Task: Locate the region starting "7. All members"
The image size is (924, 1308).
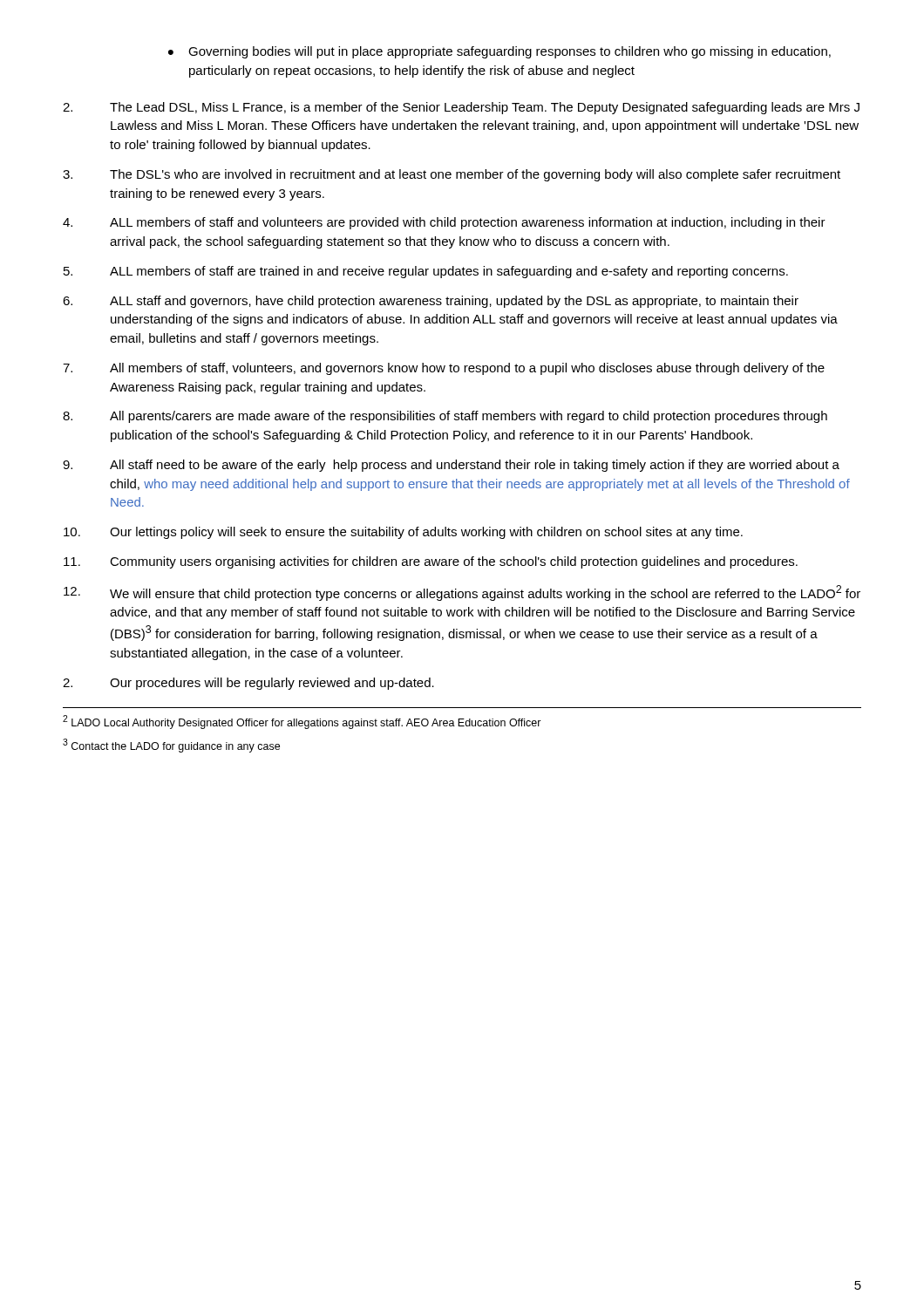Action: (462, 377)
